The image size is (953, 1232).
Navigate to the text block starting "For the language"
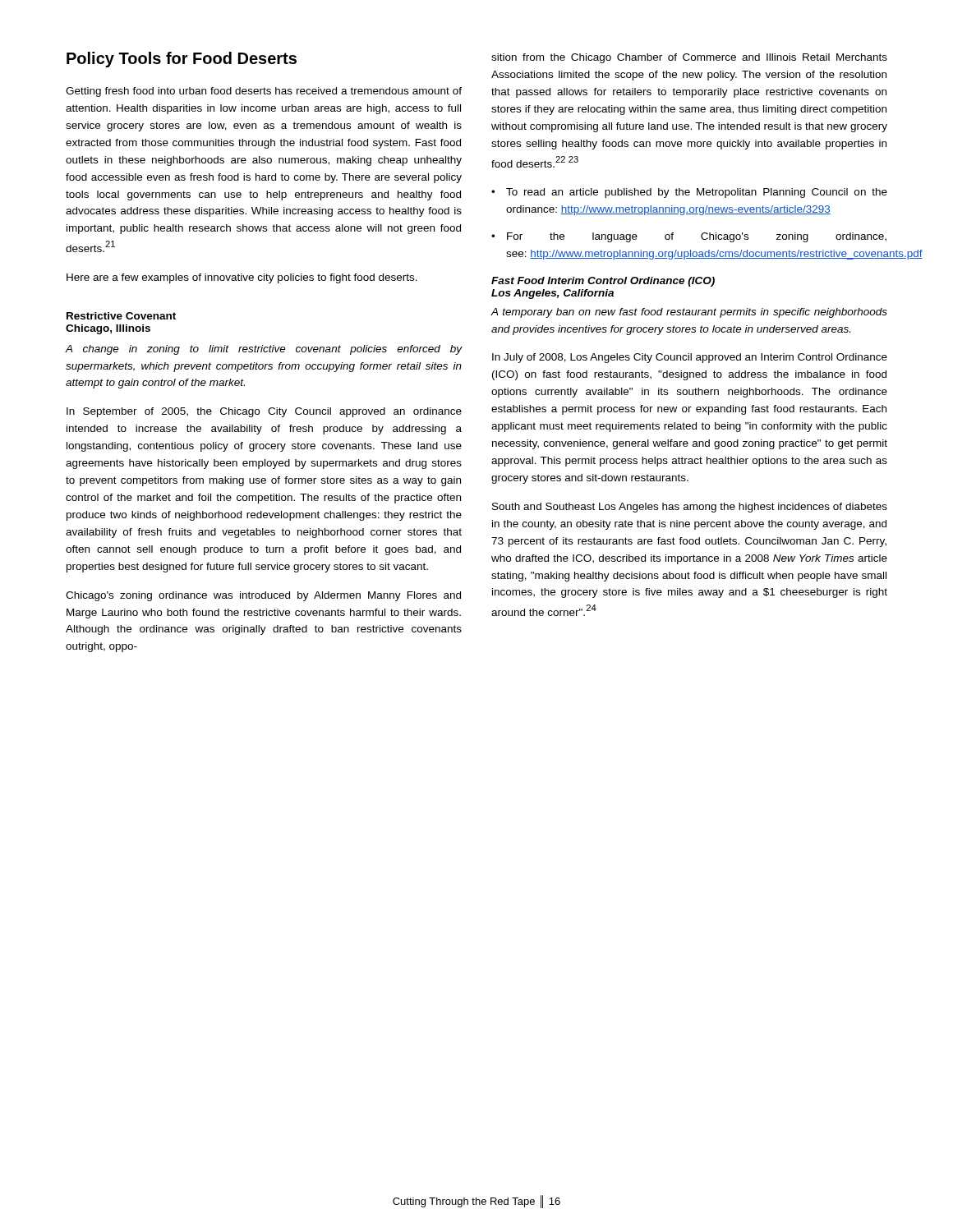(697, 245)
